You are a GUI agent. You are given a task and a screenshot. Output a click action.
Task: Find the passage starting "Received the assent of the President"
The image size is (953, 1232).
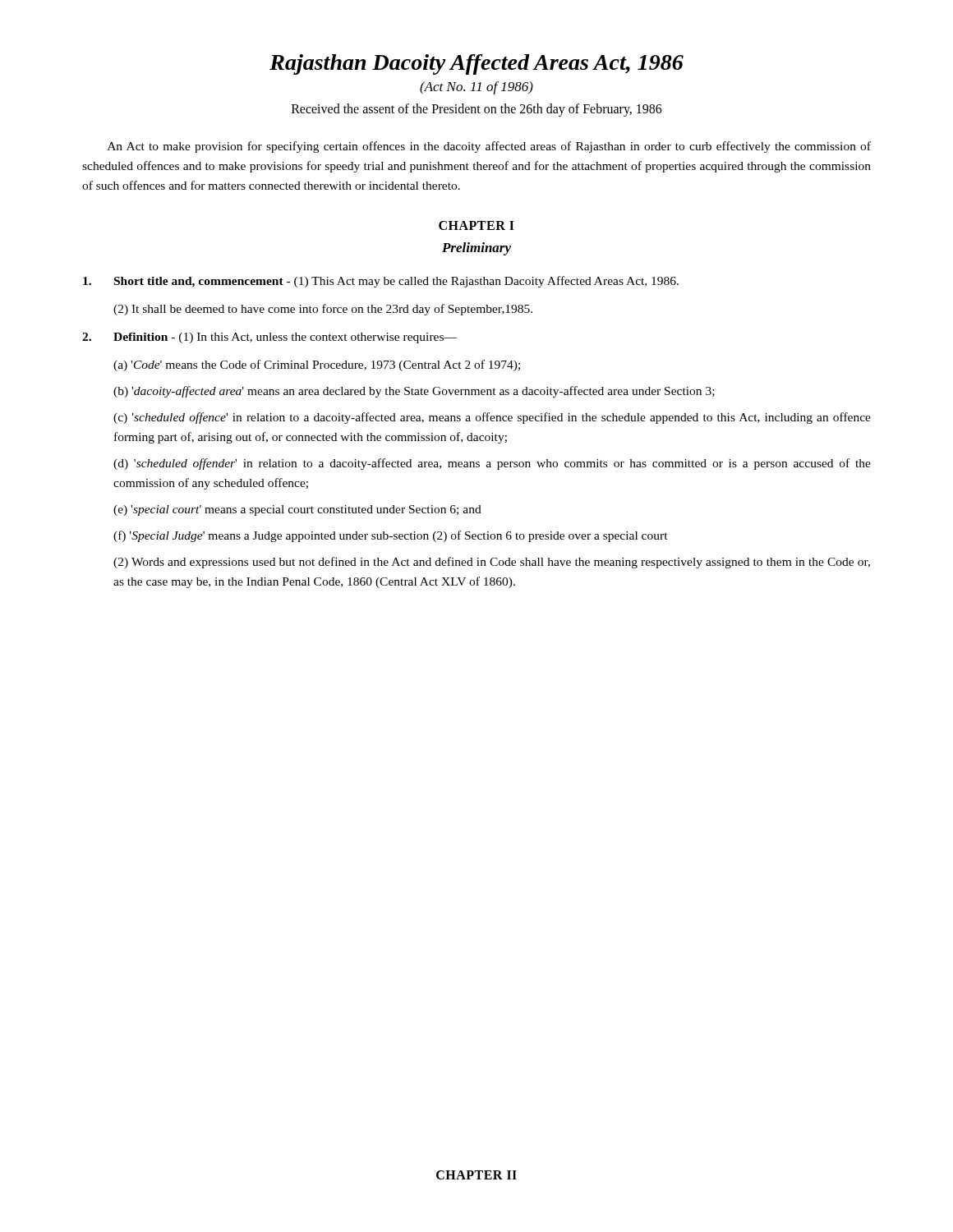[476, 109]
